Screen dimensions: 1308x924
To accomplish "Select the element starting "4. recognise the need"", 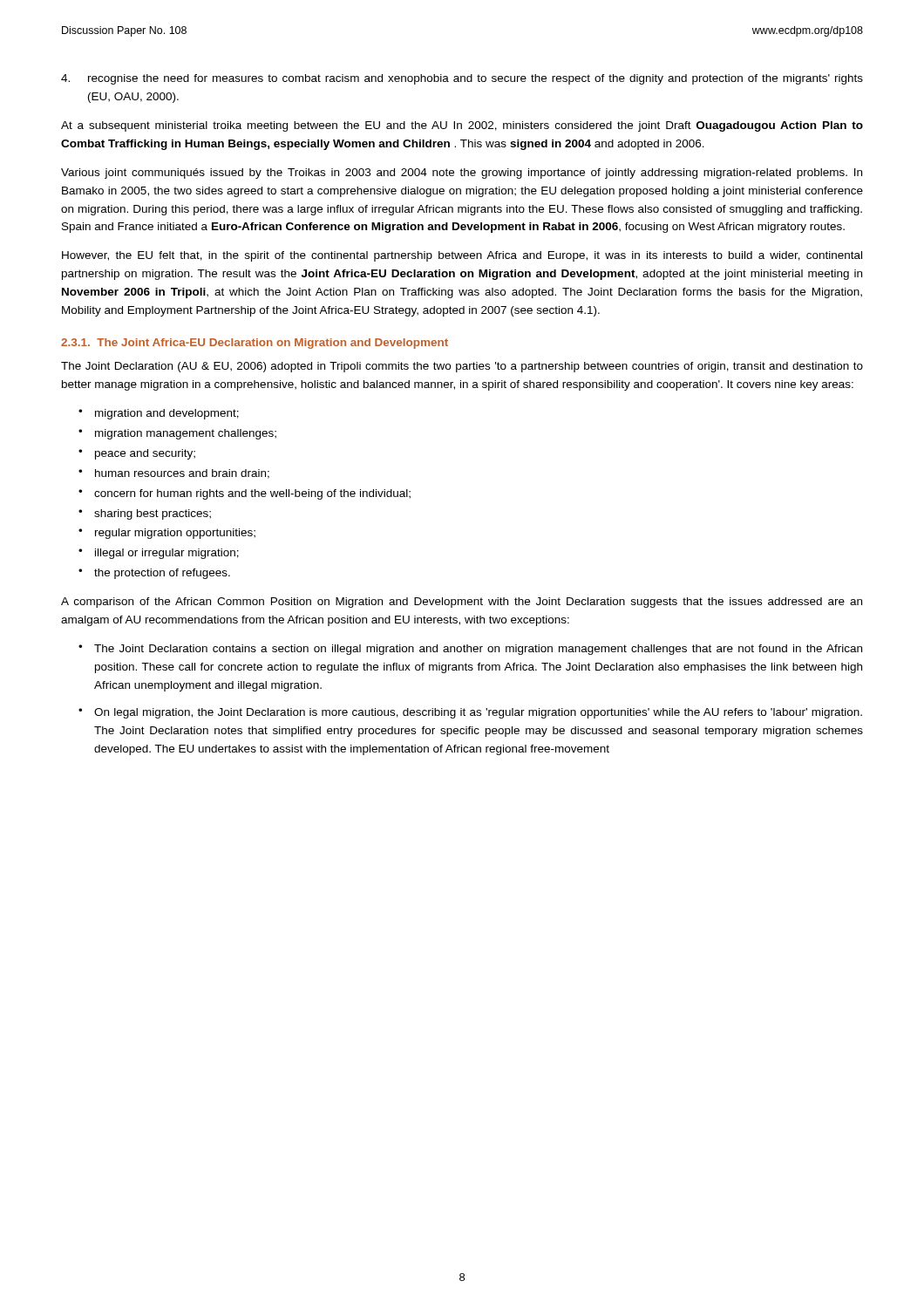I will [462, 88].
